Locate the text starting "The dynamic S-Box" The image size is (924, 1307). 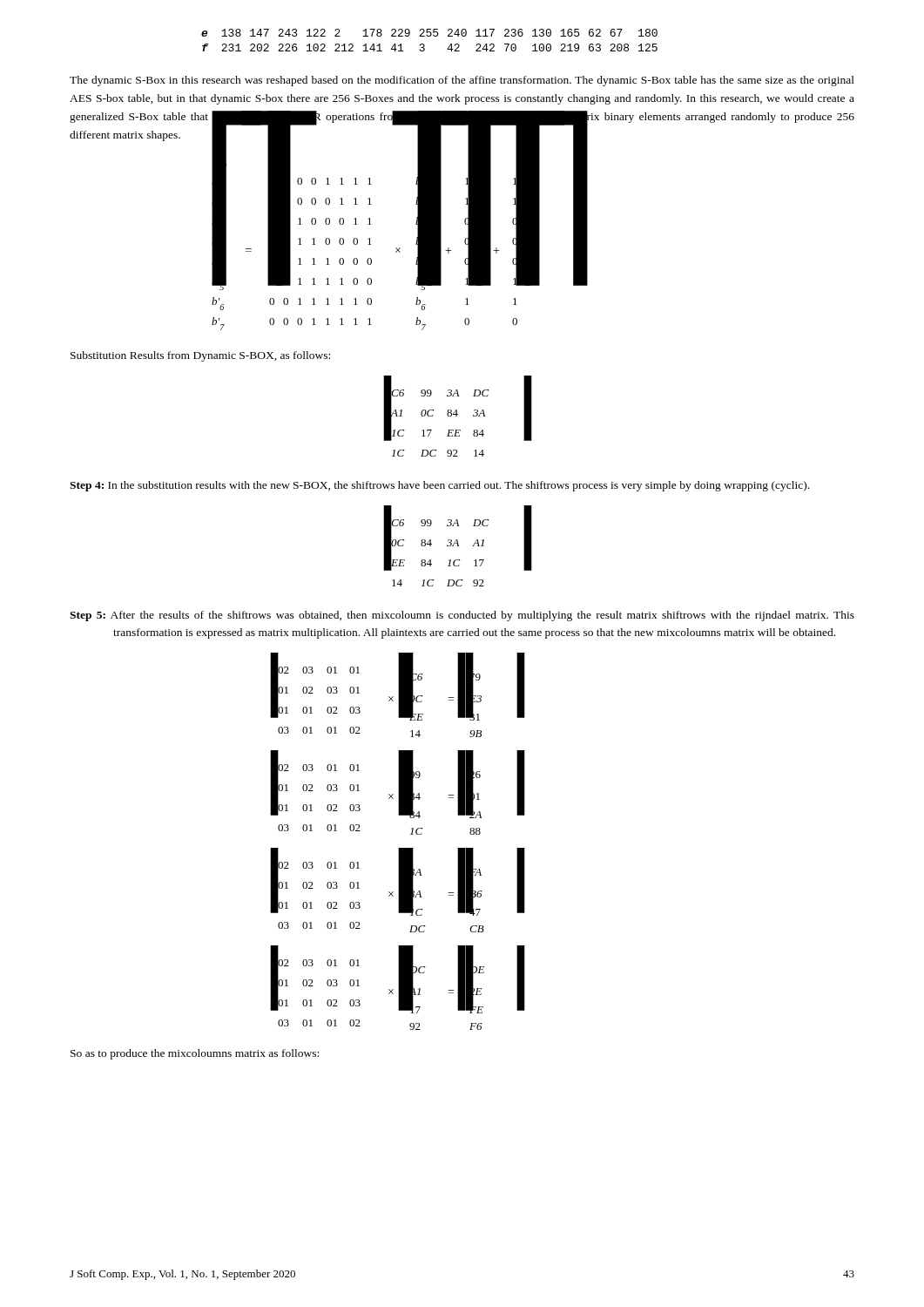tap(462, 107)
